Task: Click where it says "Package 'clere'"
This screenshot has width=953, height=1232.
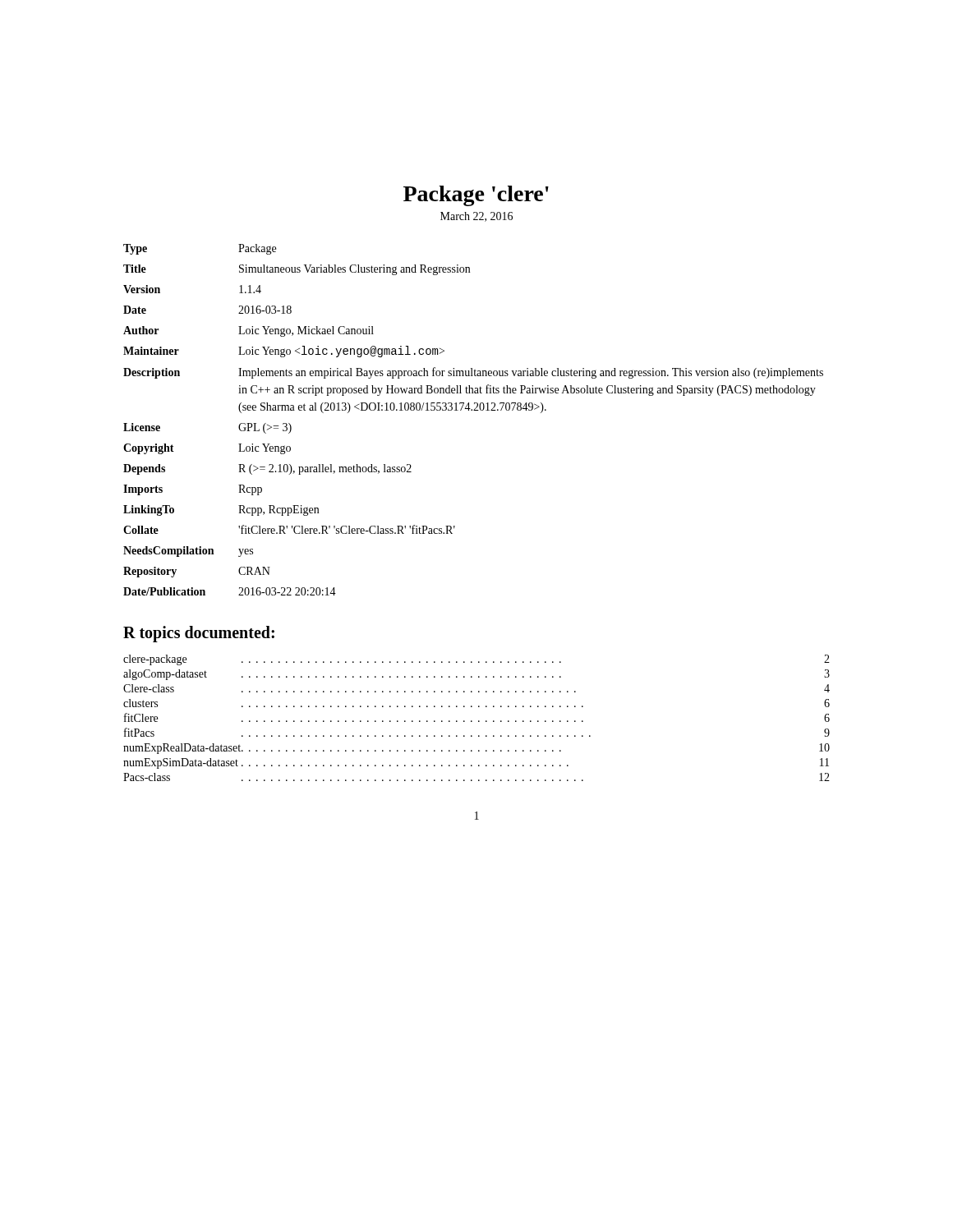Action: tap(476, 193)
